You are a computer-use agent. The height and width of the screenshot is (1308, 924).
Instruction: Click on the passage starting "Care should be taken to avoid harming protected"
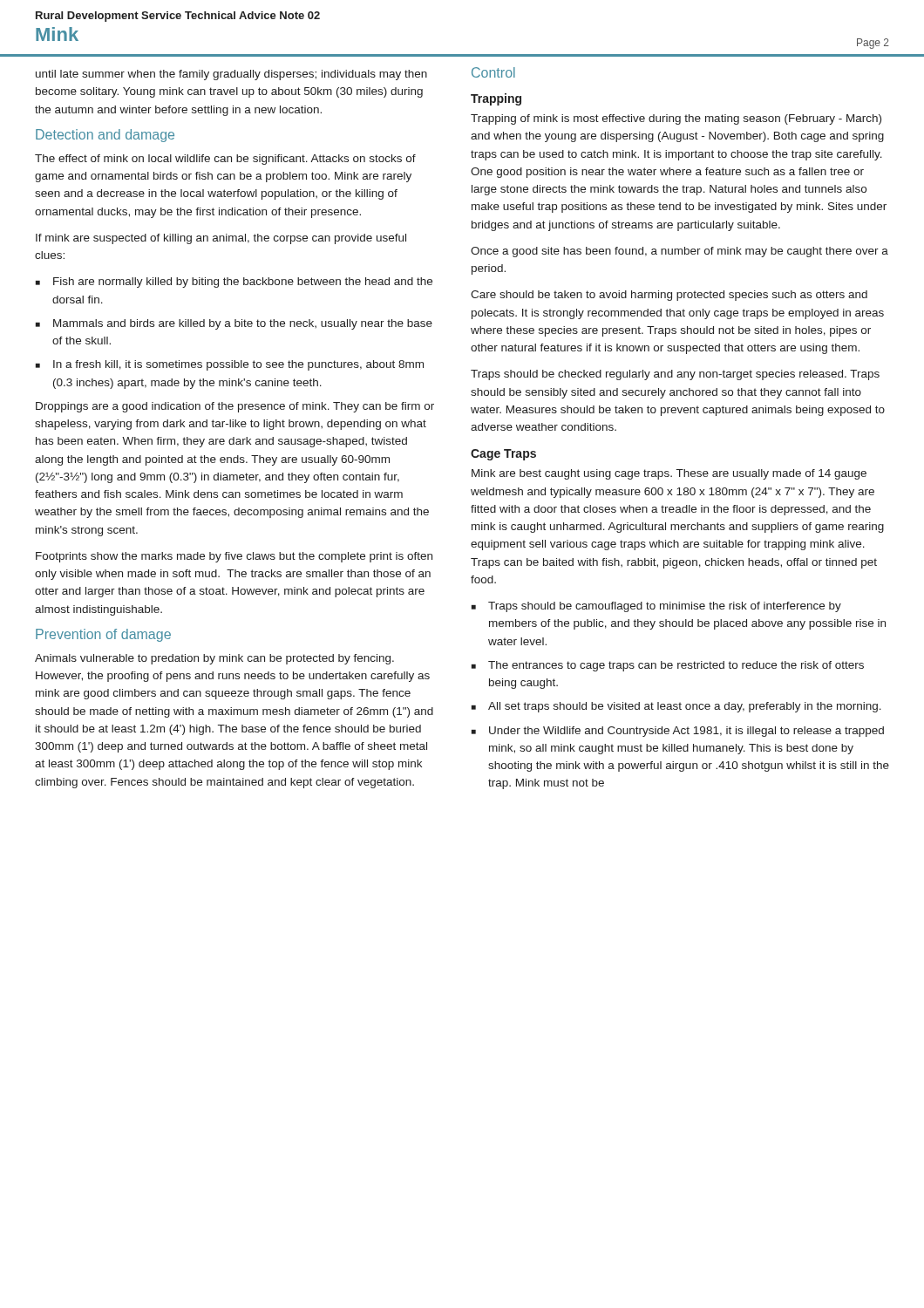coord(677,321)
